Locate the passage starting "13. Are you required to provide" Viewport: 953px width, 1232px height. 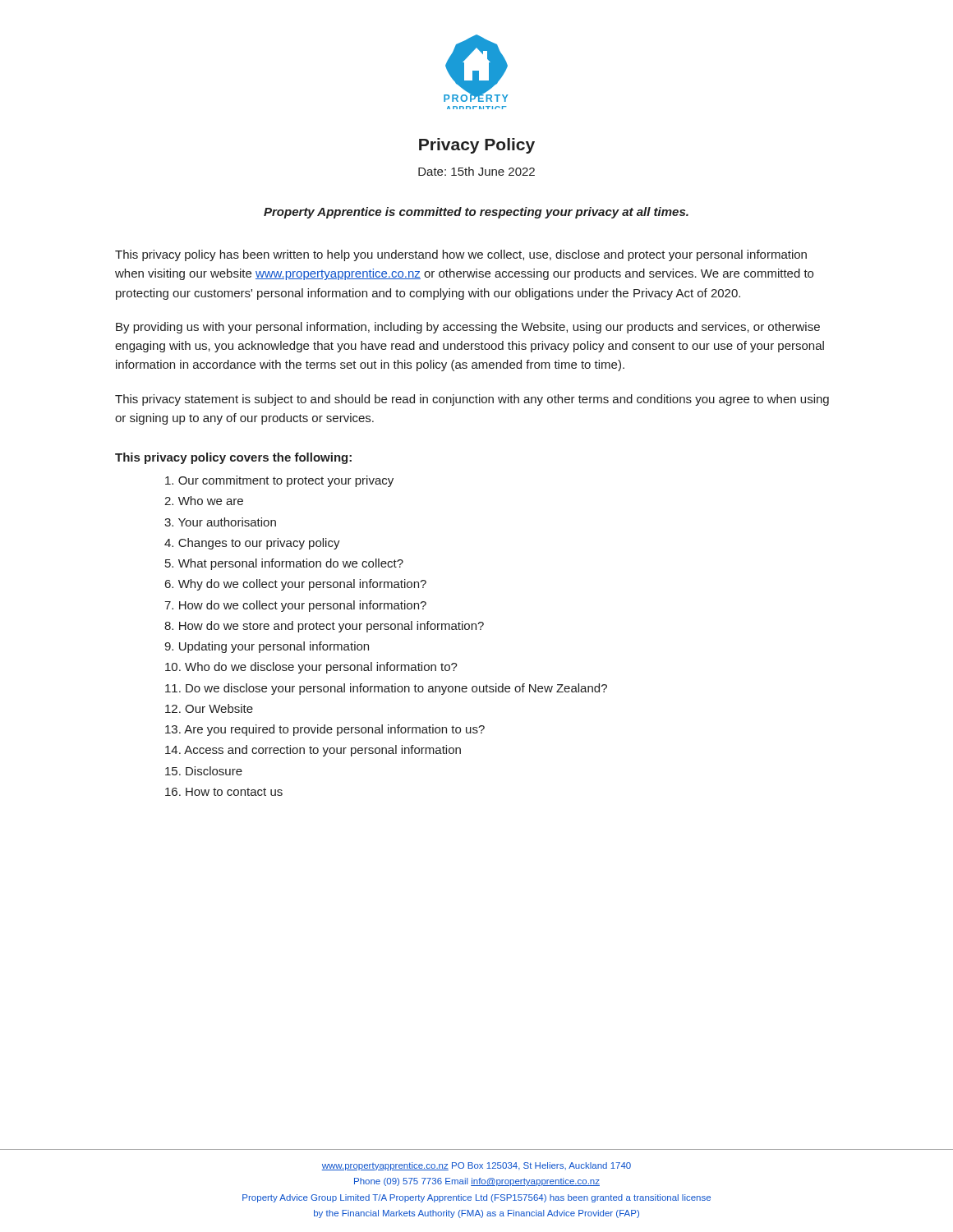tap(325, 729)
